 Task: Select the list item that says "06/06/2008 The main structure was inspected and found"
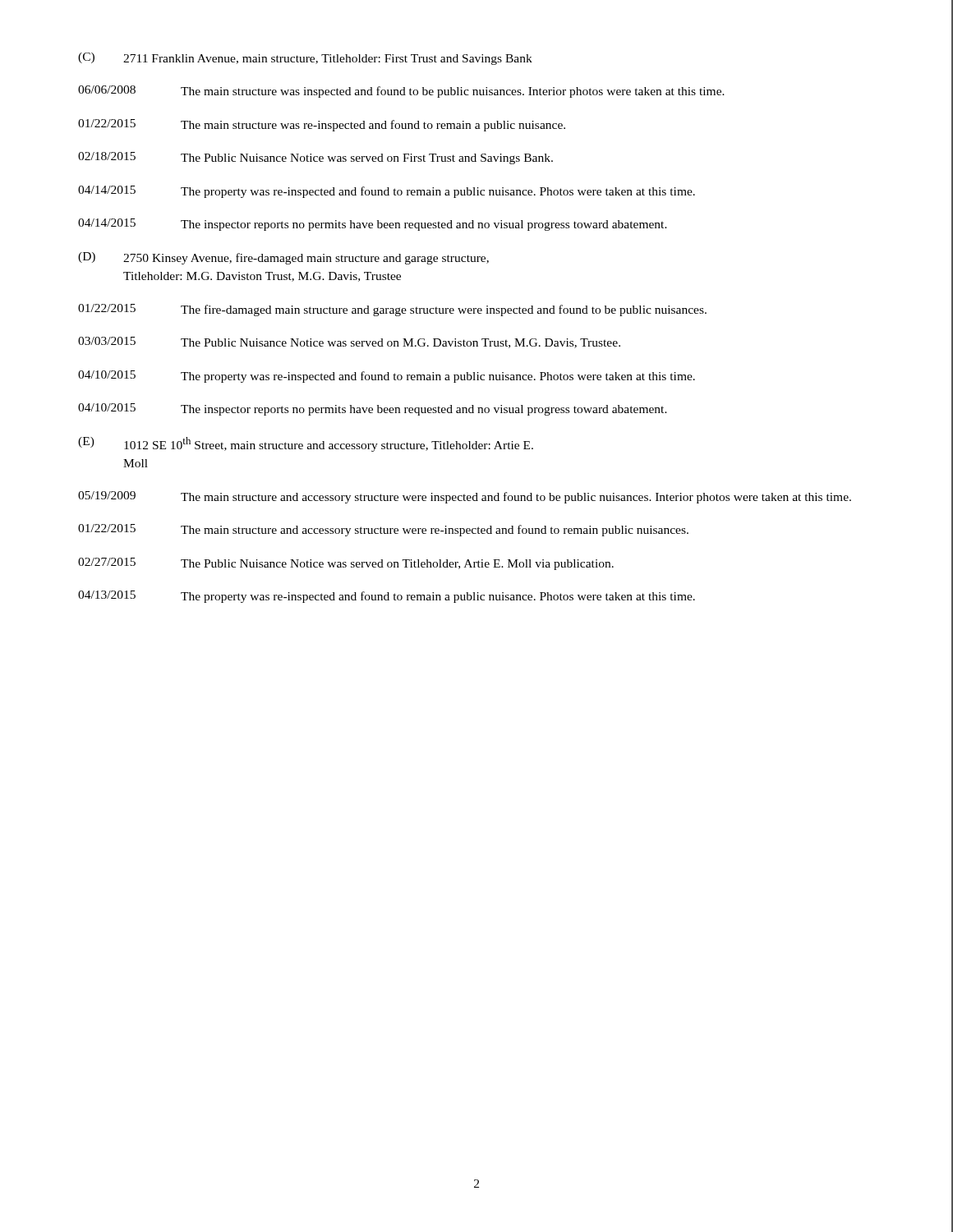[x=485, y=92]
